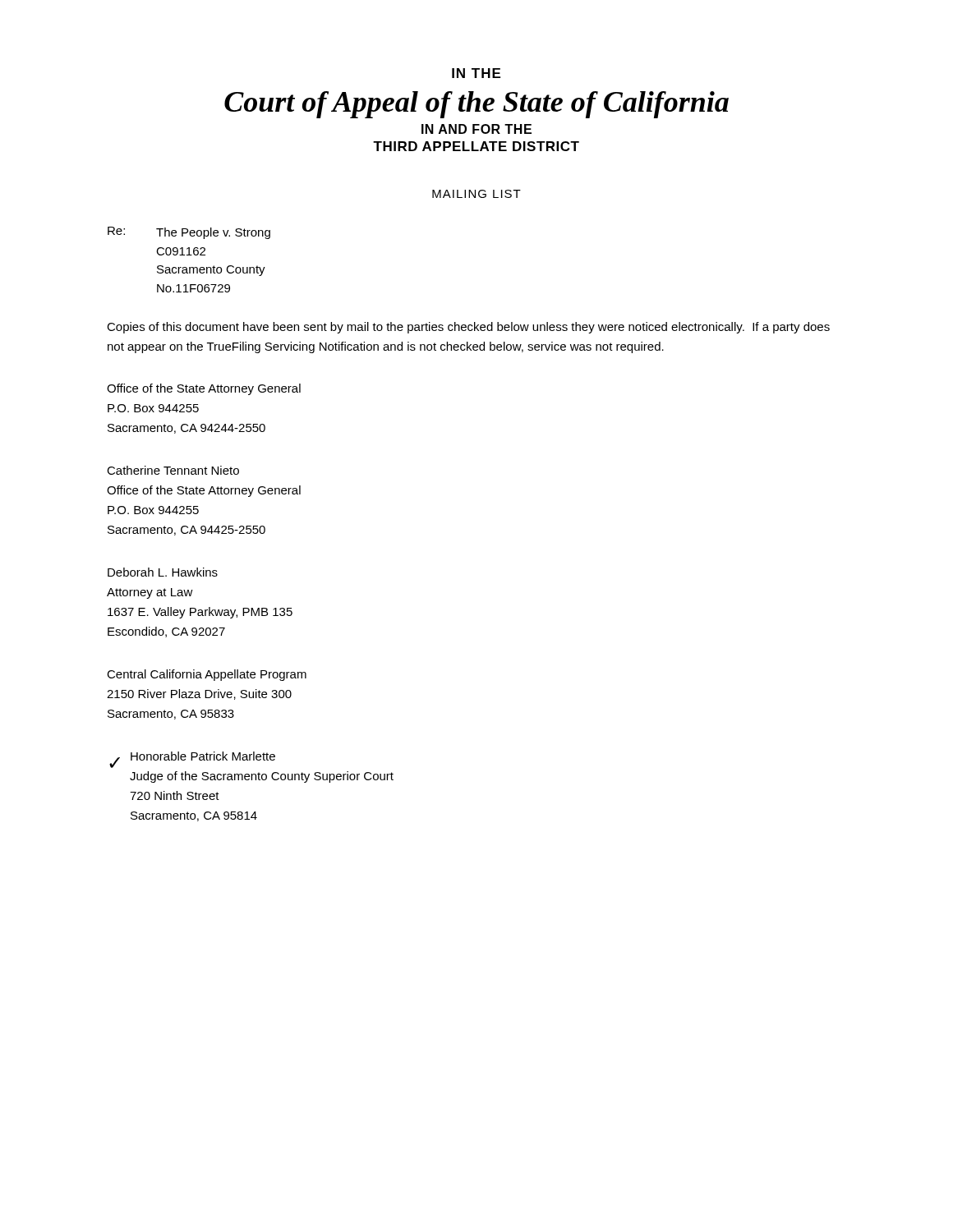Locate the title

(x=476, y=111)
